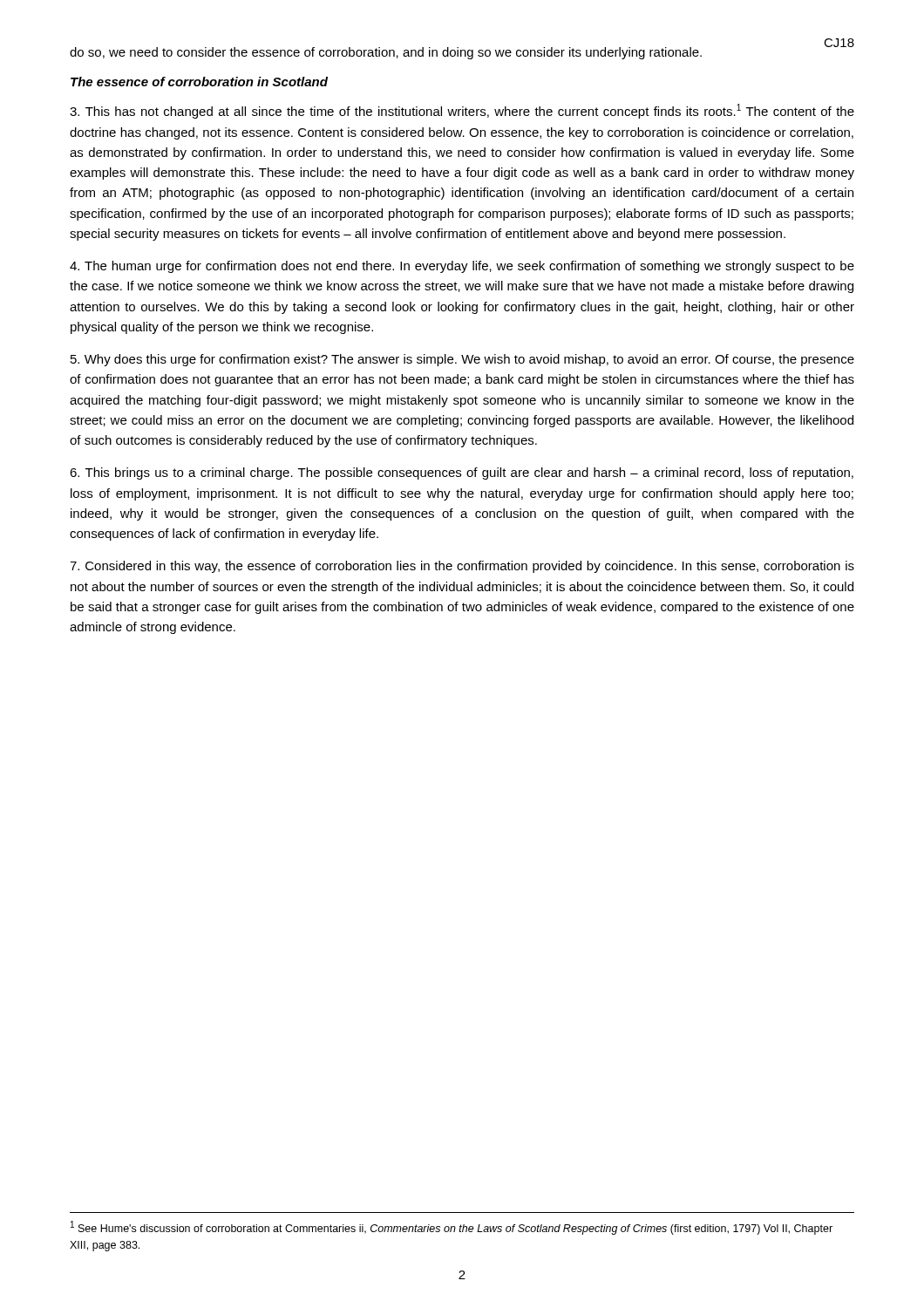Click the footnote

pyautogui.click(x=451, y=1236)
